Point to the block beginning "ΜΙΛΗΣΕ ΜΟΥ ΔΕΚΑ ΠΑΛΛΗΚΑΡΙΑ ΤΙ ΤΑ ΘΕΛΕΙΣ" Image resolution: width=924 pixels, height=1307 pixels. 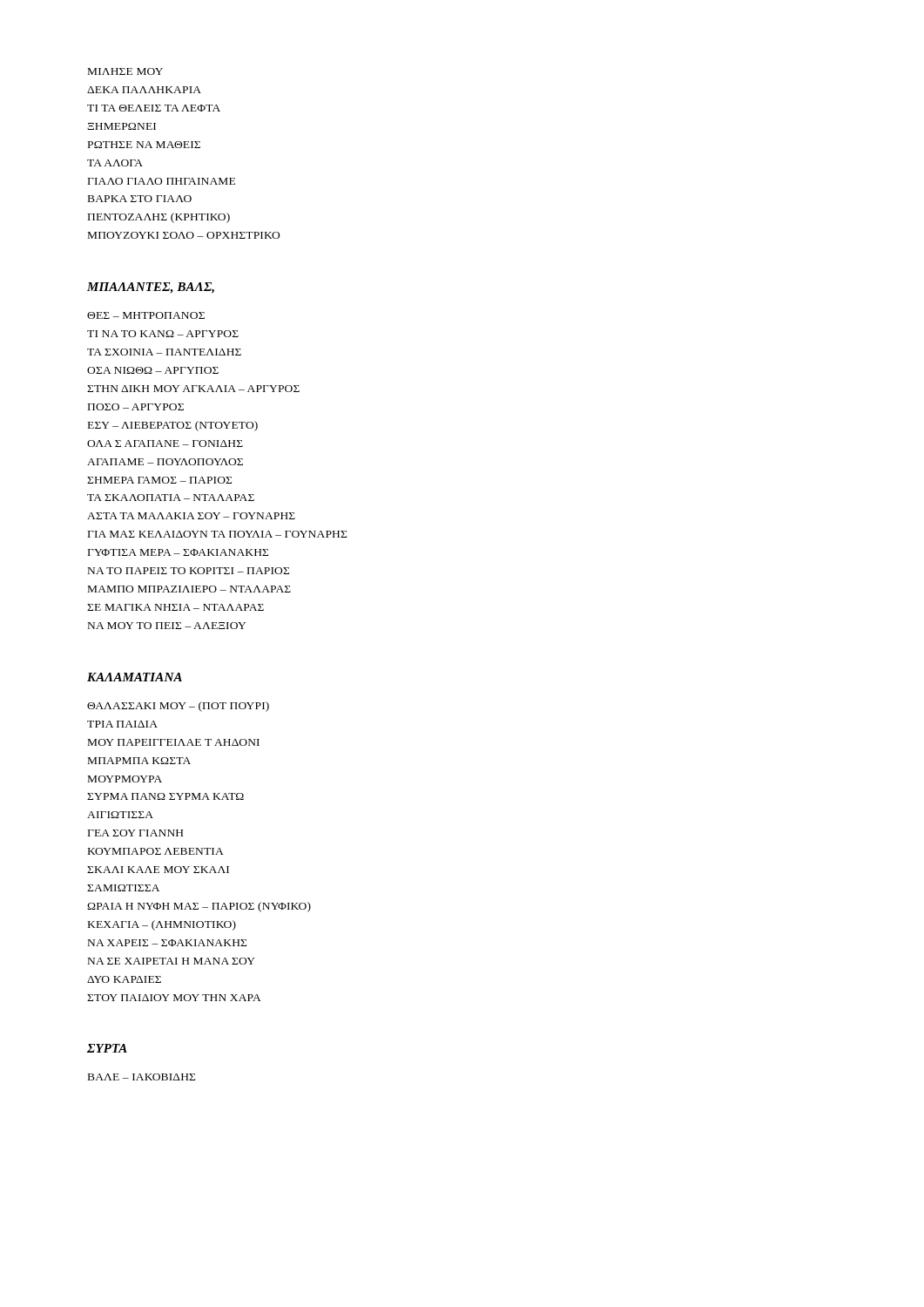(x=125, y=71)
